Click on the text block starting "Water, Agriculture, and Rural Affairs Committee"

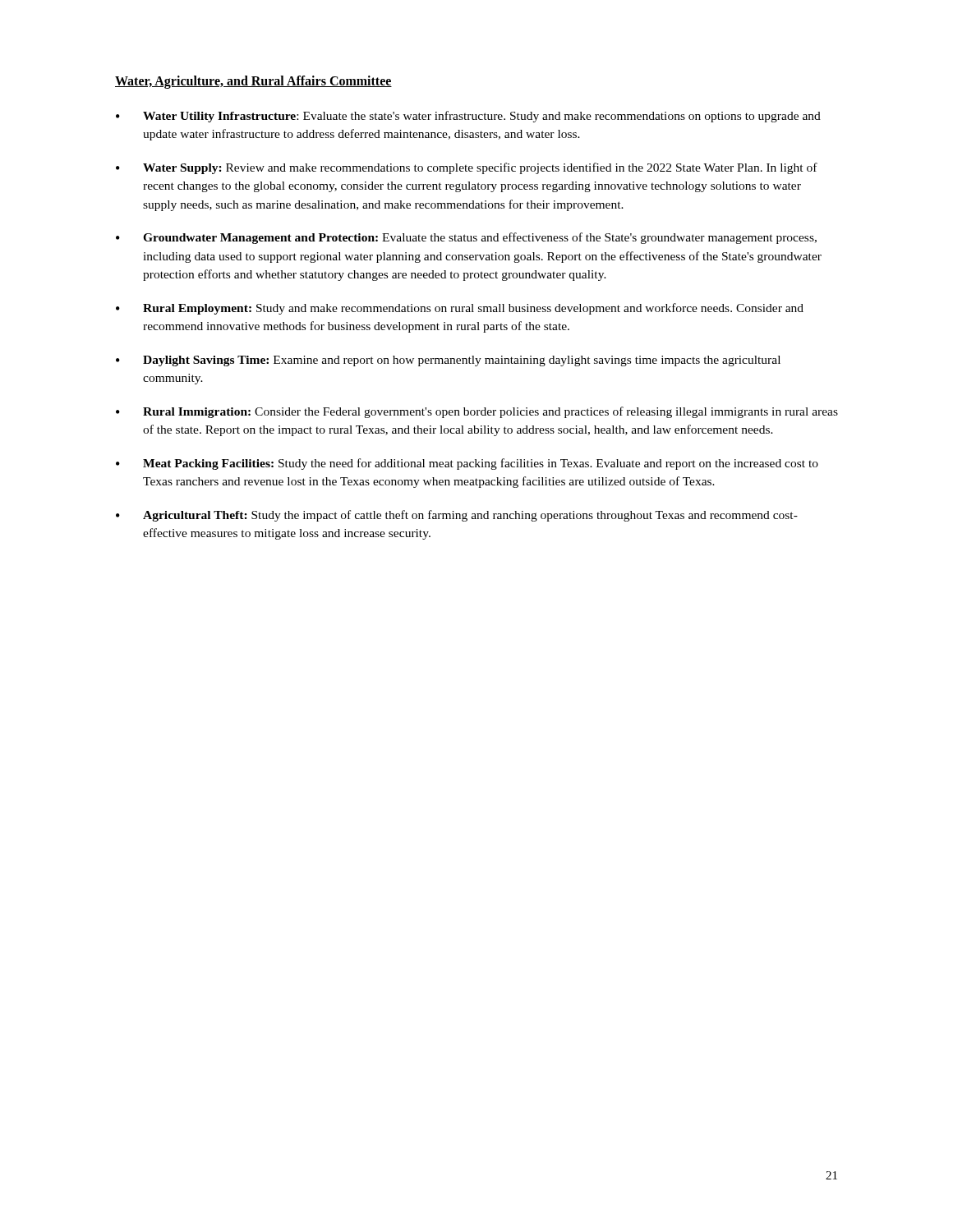pyautogui.click(x=253, y=81)
